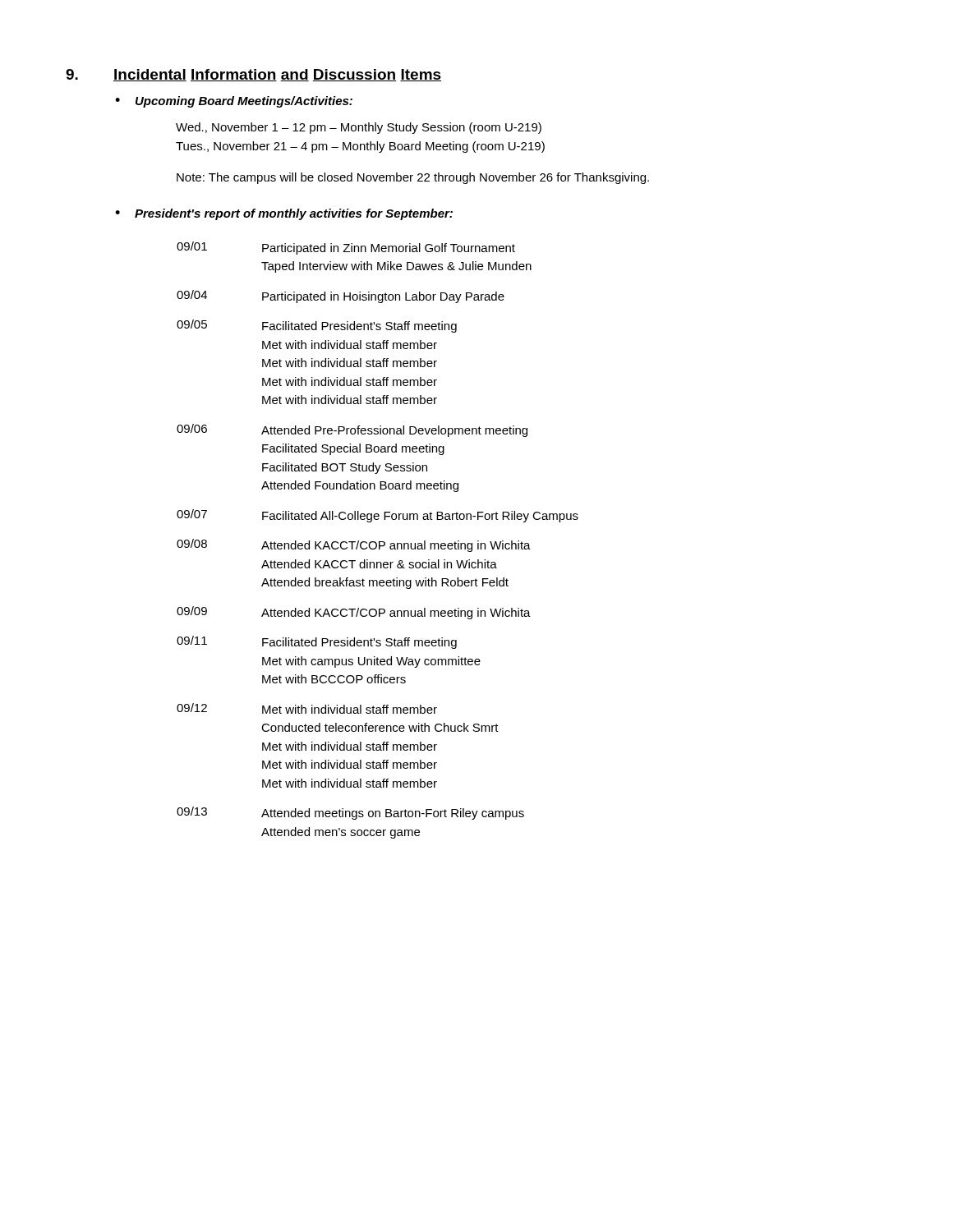Click on the text starting "9. Incidental Information and Discussion Items"
Screen dimensions: 1232x953
(253, 75)
